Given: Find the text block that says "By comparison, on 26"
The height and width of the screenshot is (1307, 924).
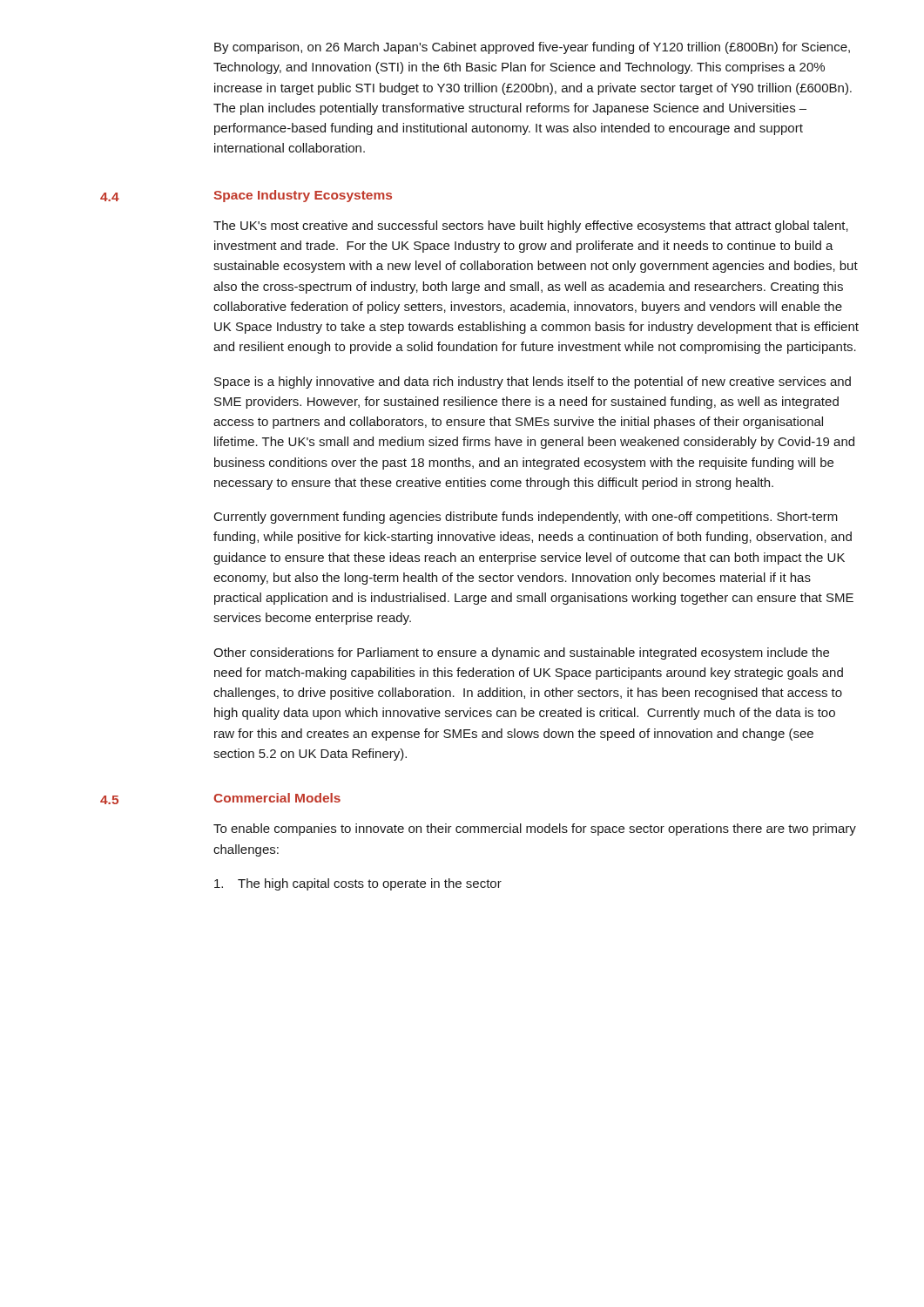Looking at the screenshot, I should 533,97.
